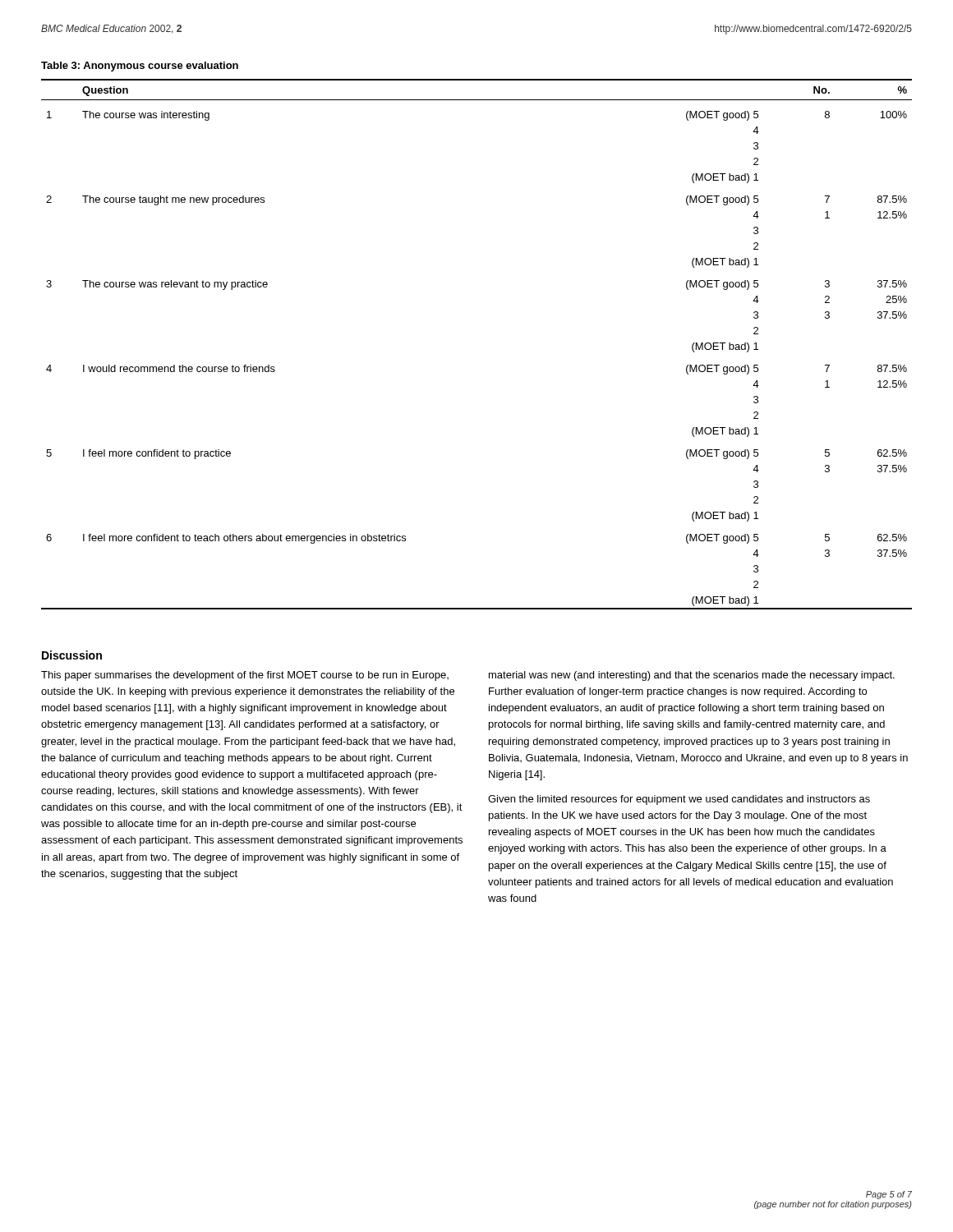
Task: Select a caption
Action: (140, 65)
